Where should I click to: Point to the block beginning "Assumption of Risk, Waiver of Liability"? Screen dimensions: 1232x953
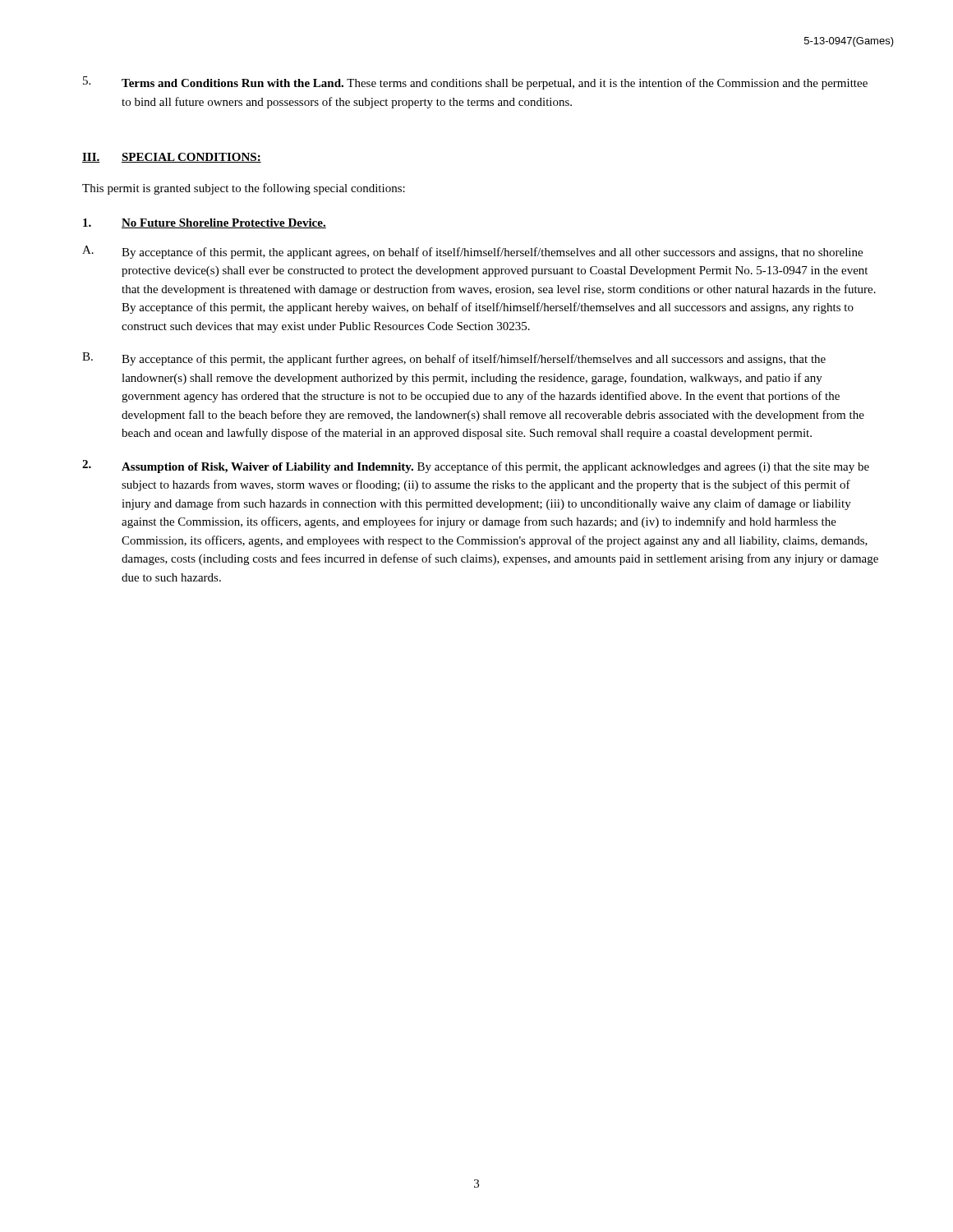[481, 522]
